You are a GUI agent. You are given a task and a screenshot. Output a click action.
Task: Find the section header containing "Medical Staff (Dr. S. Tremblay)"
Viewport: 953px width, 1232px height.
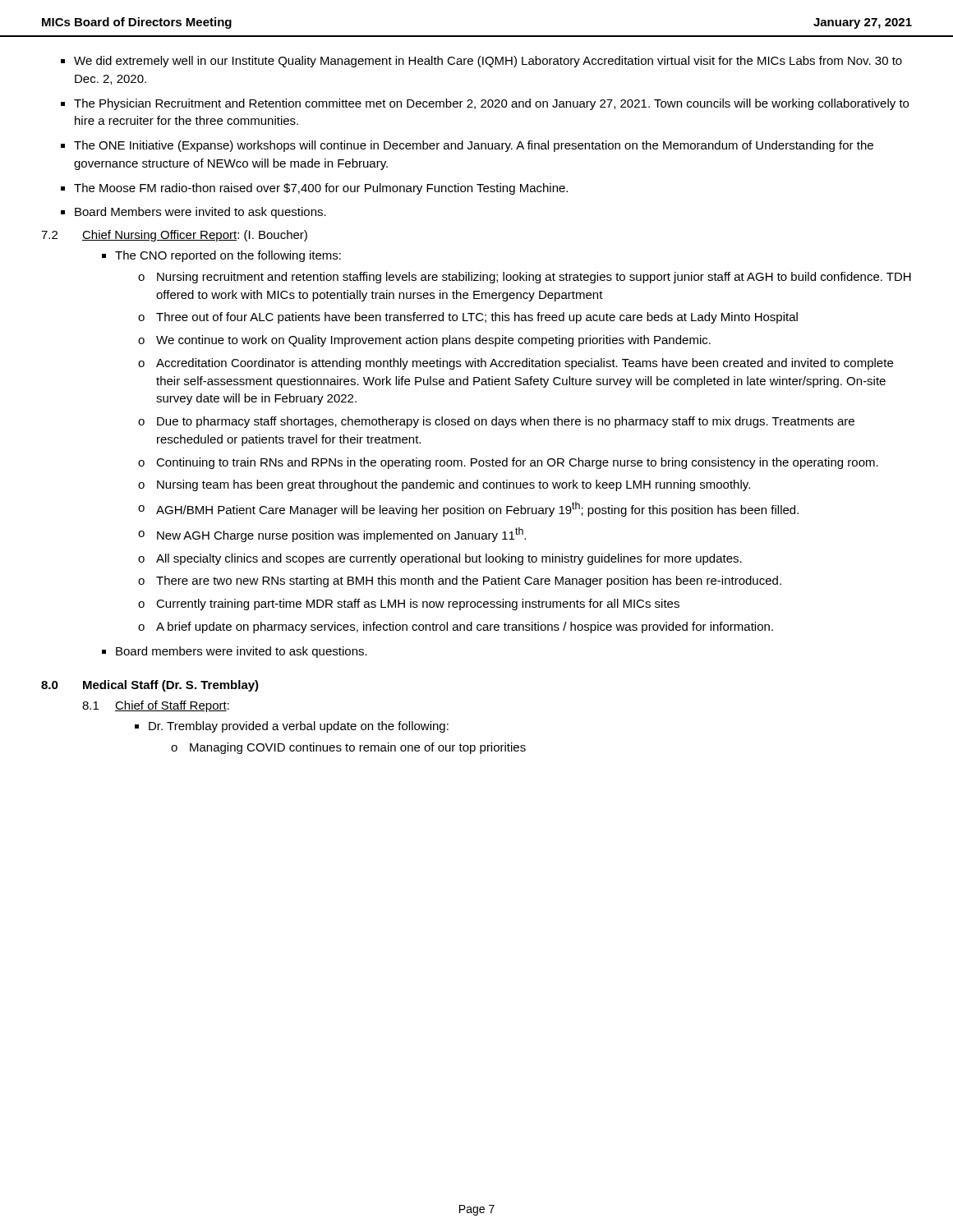(170, 685)
